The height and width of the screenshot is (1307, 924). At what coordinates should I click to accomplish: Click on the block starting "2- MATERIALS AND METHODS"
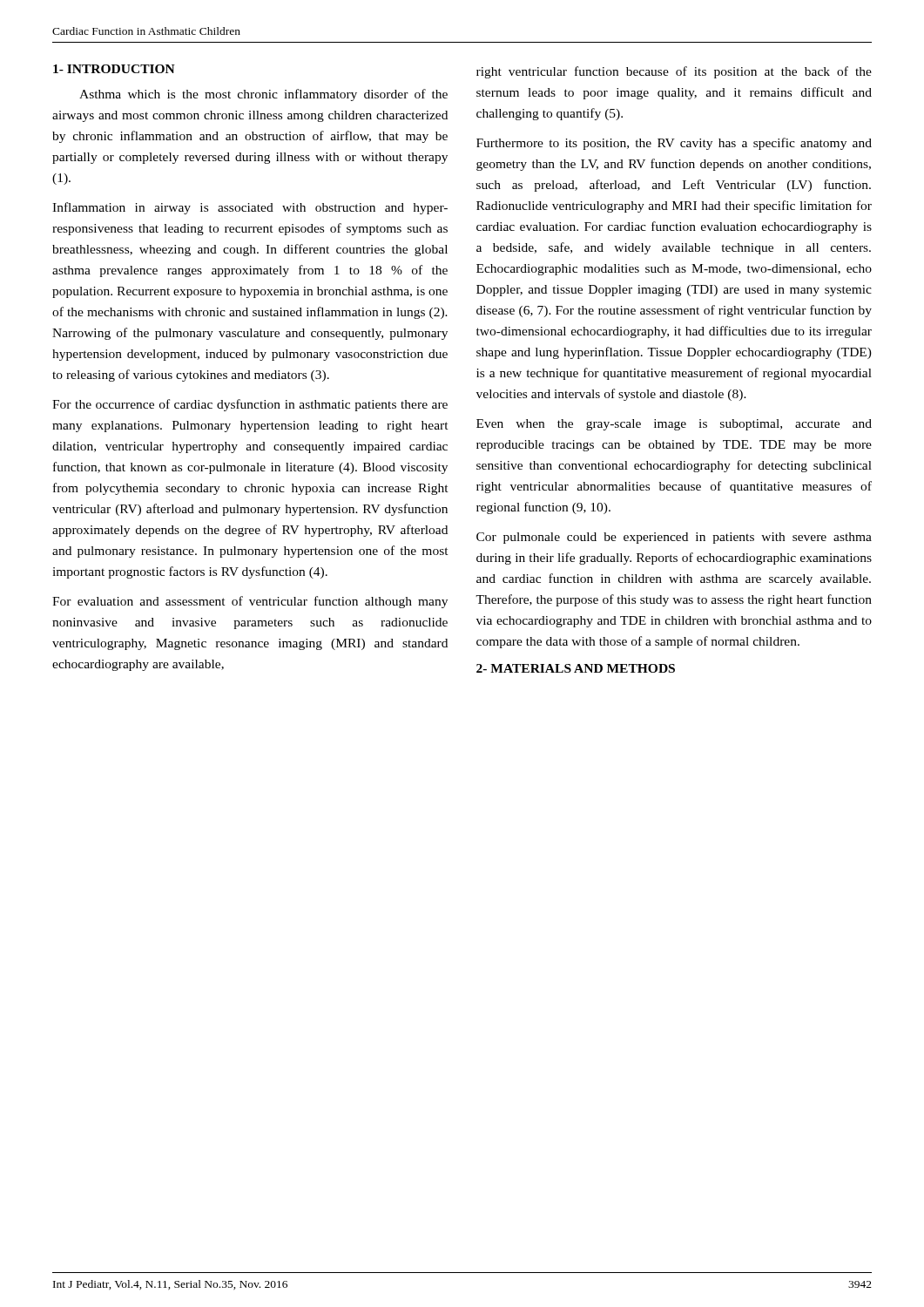576,668
